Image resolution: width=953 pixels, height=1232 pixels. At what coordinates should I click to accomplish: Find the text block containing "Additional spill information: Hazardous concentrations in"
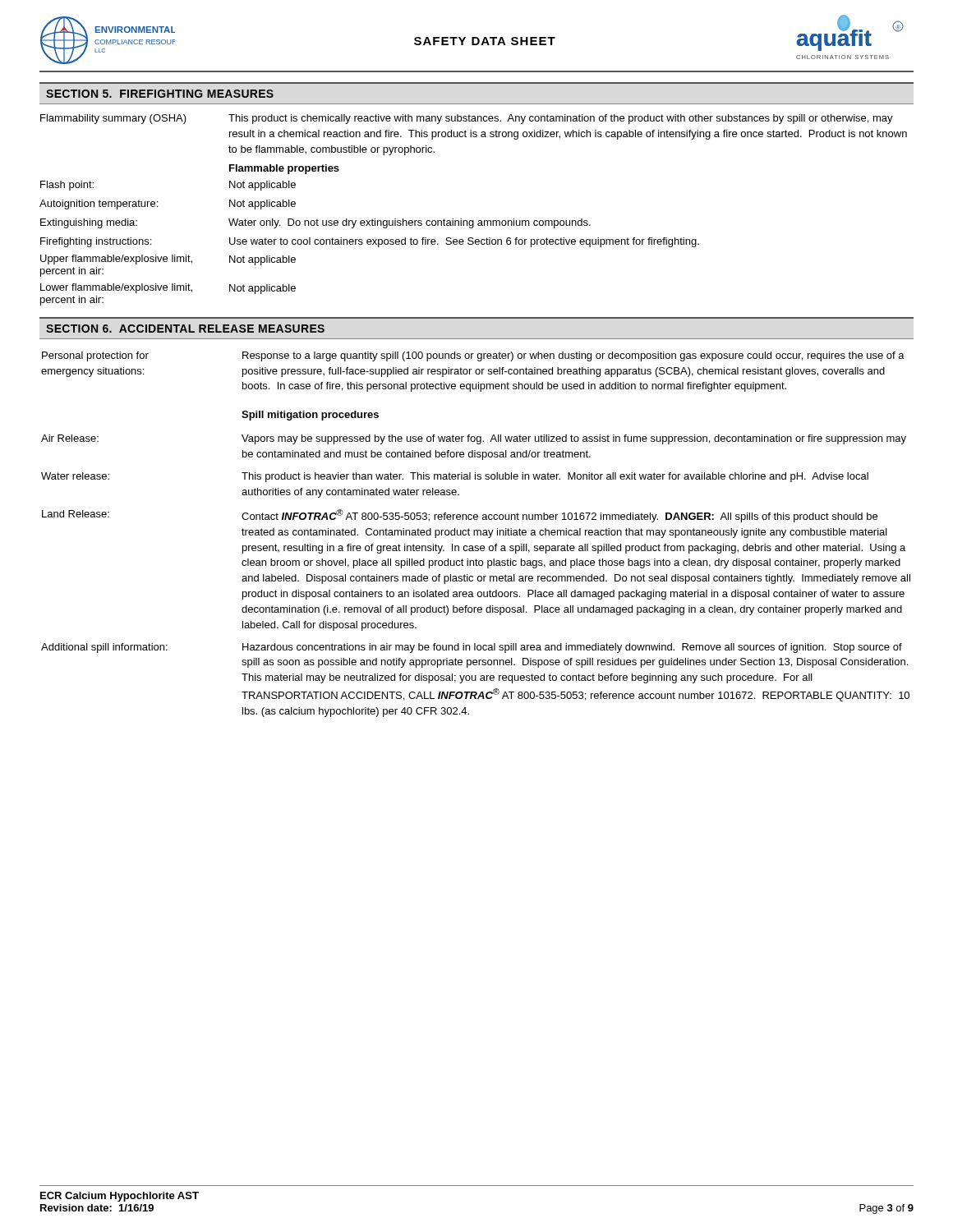(476, 680)
